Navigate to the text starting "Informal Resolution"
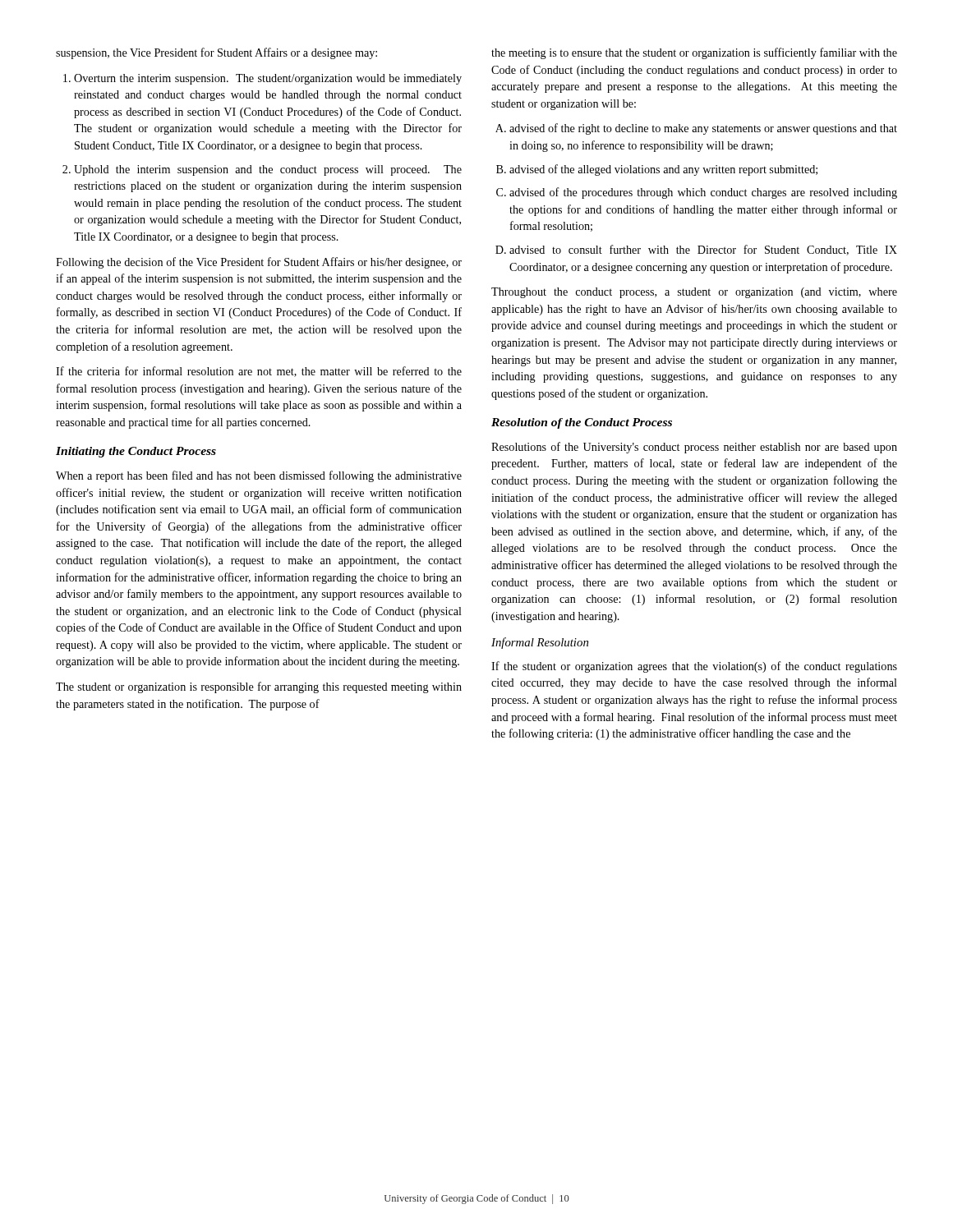 [540, 643]
